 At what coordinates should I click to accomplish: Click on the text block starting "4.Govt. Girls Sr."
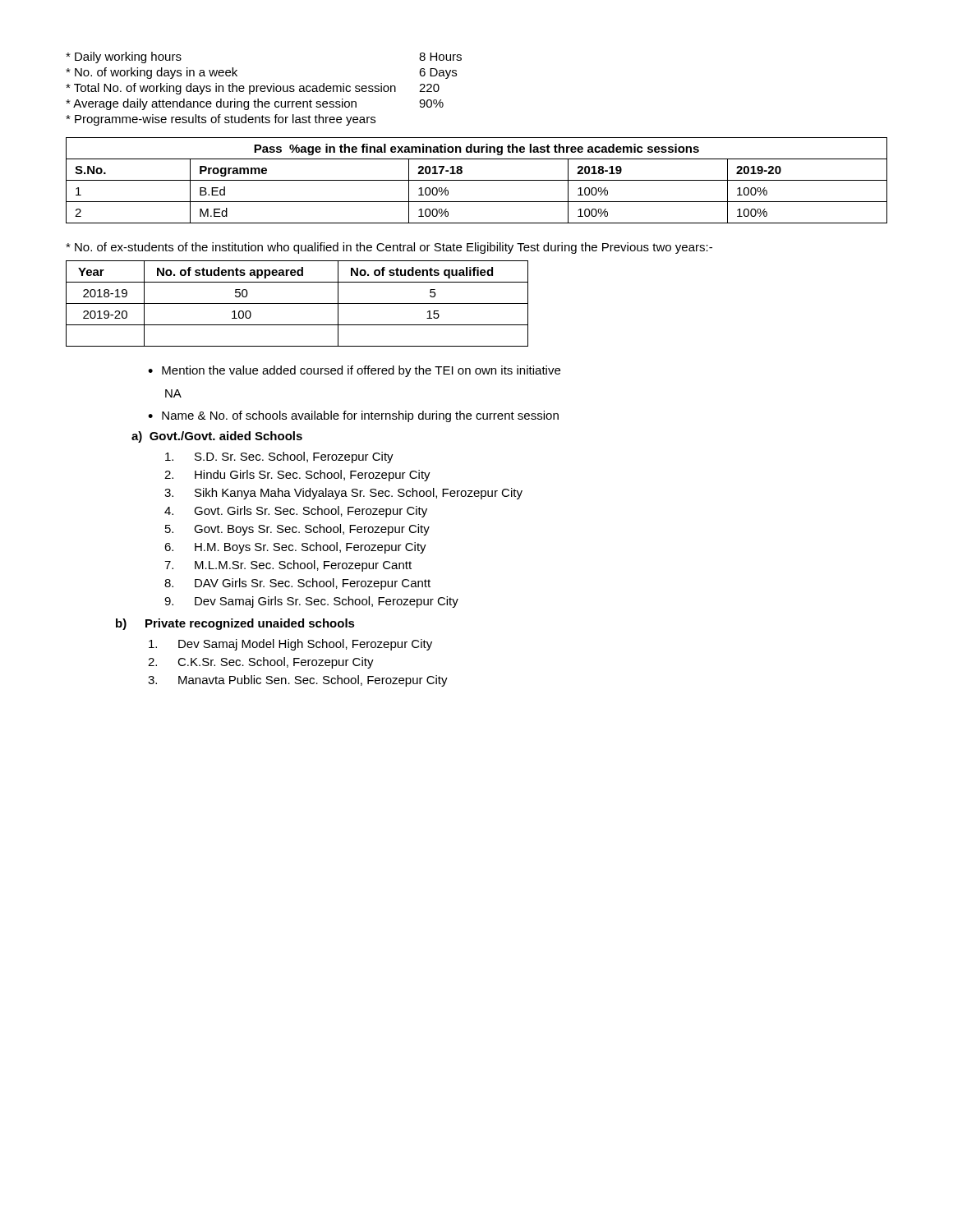[296, 511]
